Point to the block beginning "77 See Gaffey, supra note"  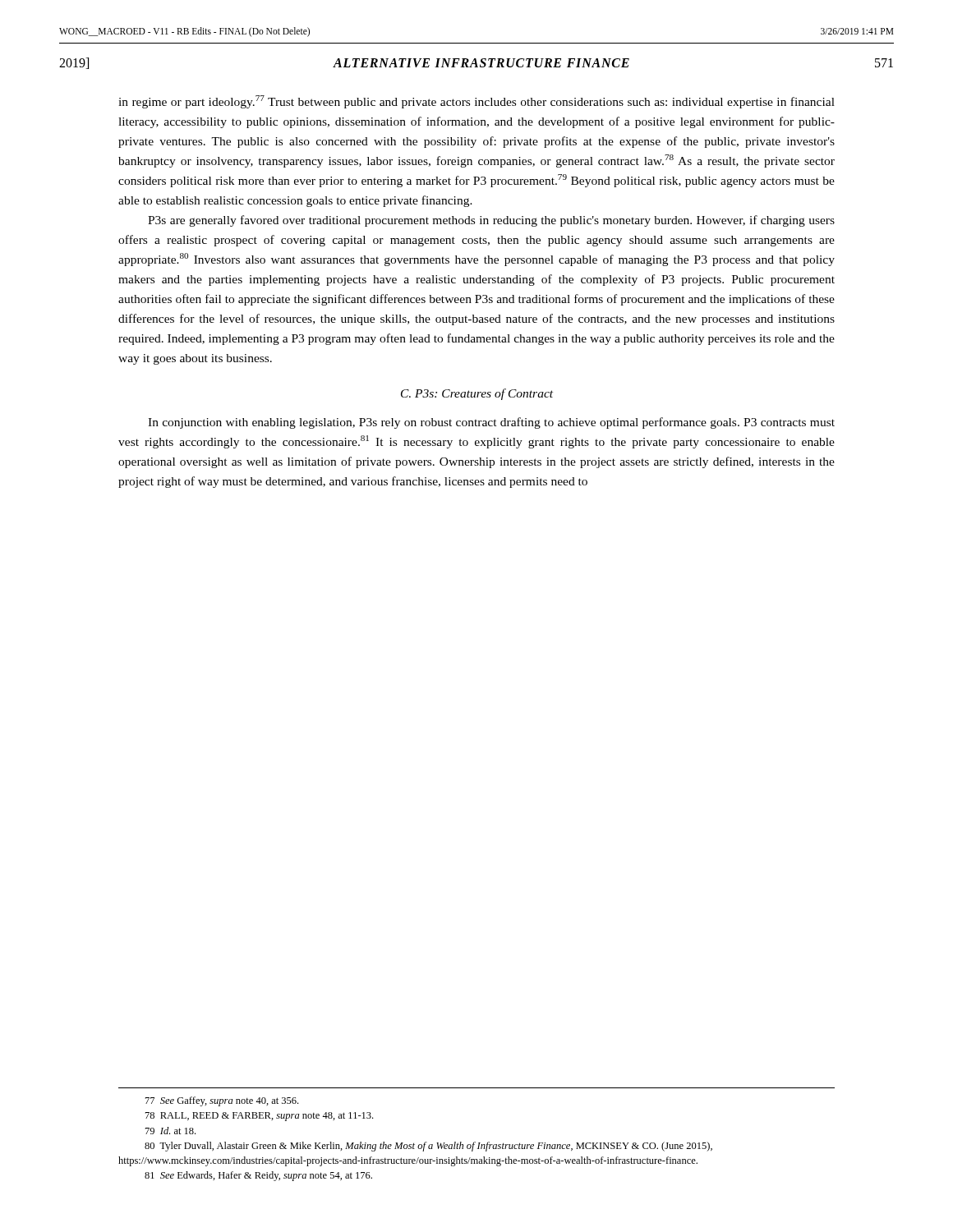(222, 1101)
